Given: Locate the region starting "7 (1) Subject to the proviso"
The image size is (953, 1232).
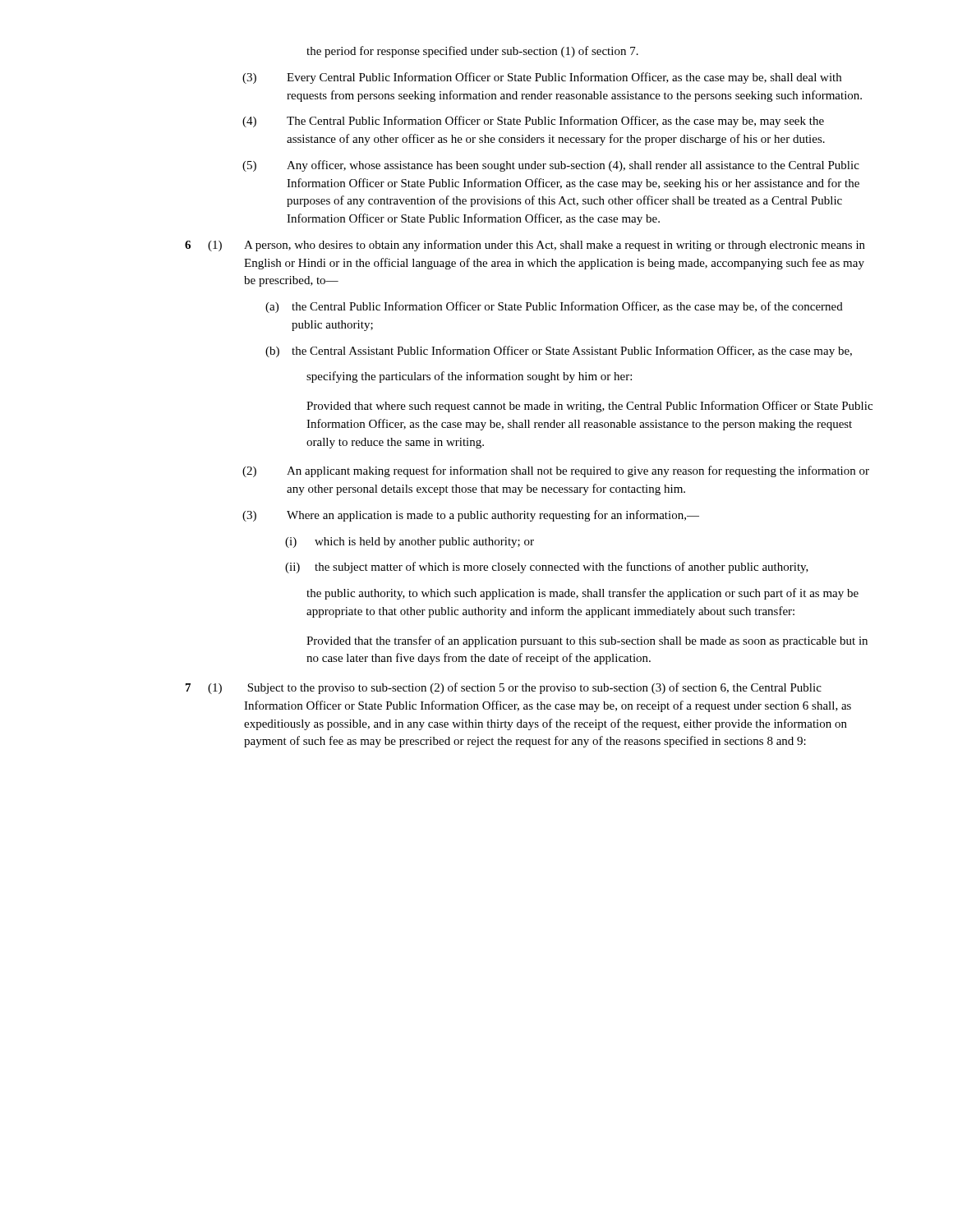Looking at the screenshot, I should click(x=476, y=715).
